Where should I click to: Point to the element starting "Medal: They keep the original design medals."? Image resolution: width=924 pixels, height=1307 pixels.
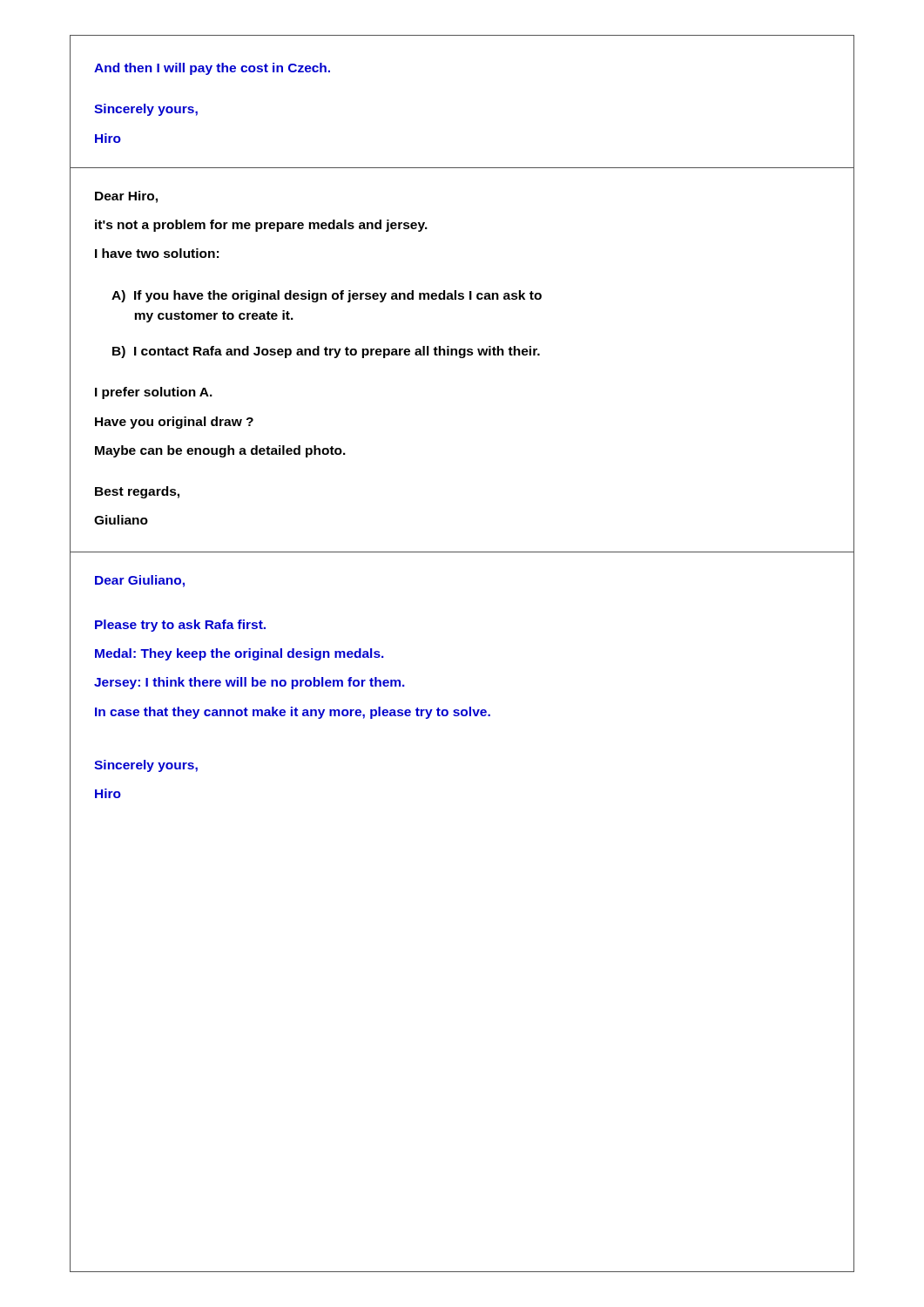coord(239,654)
